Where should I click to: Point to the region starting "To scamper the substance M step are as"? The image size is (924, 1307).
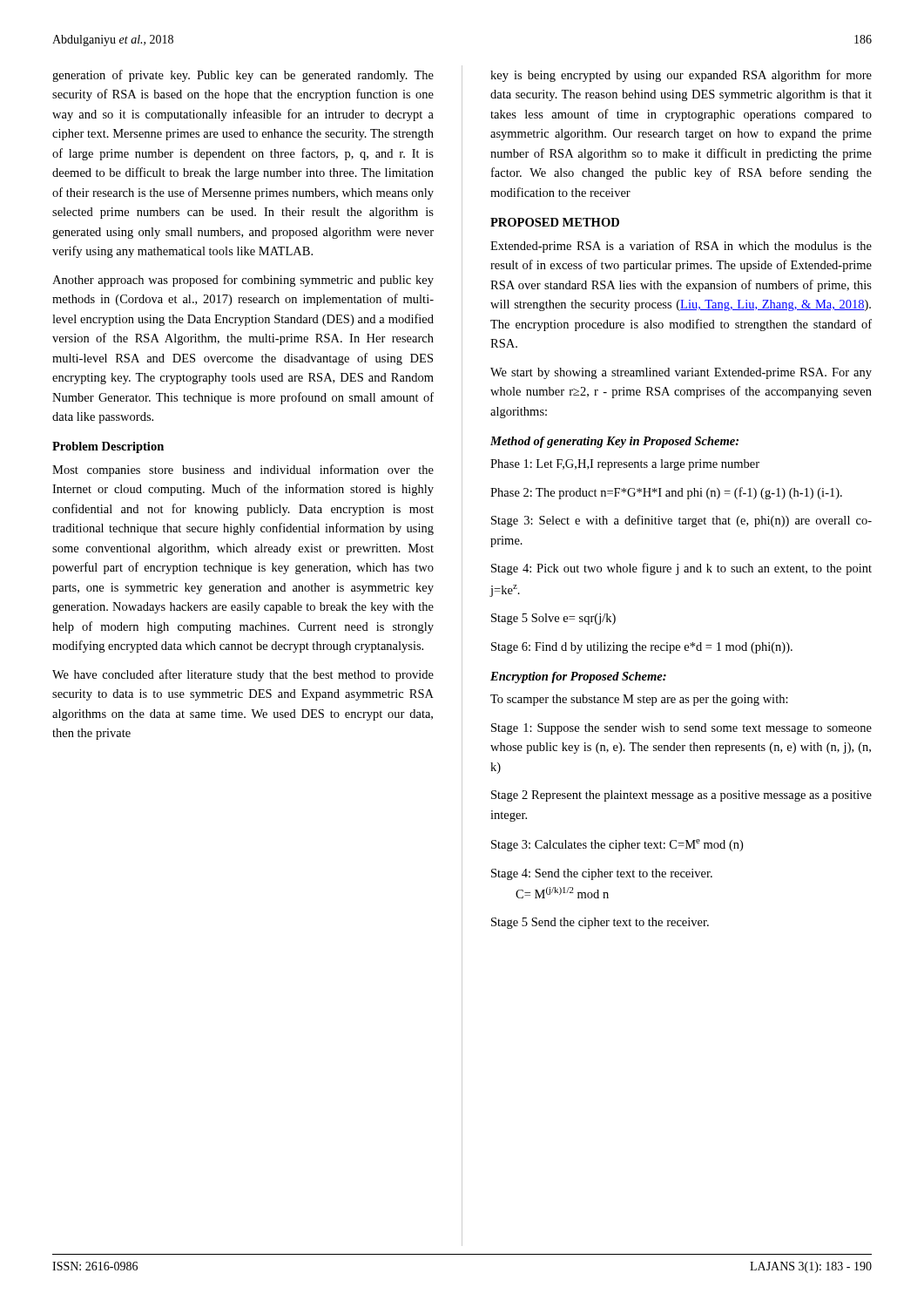(x=681, y=699)
